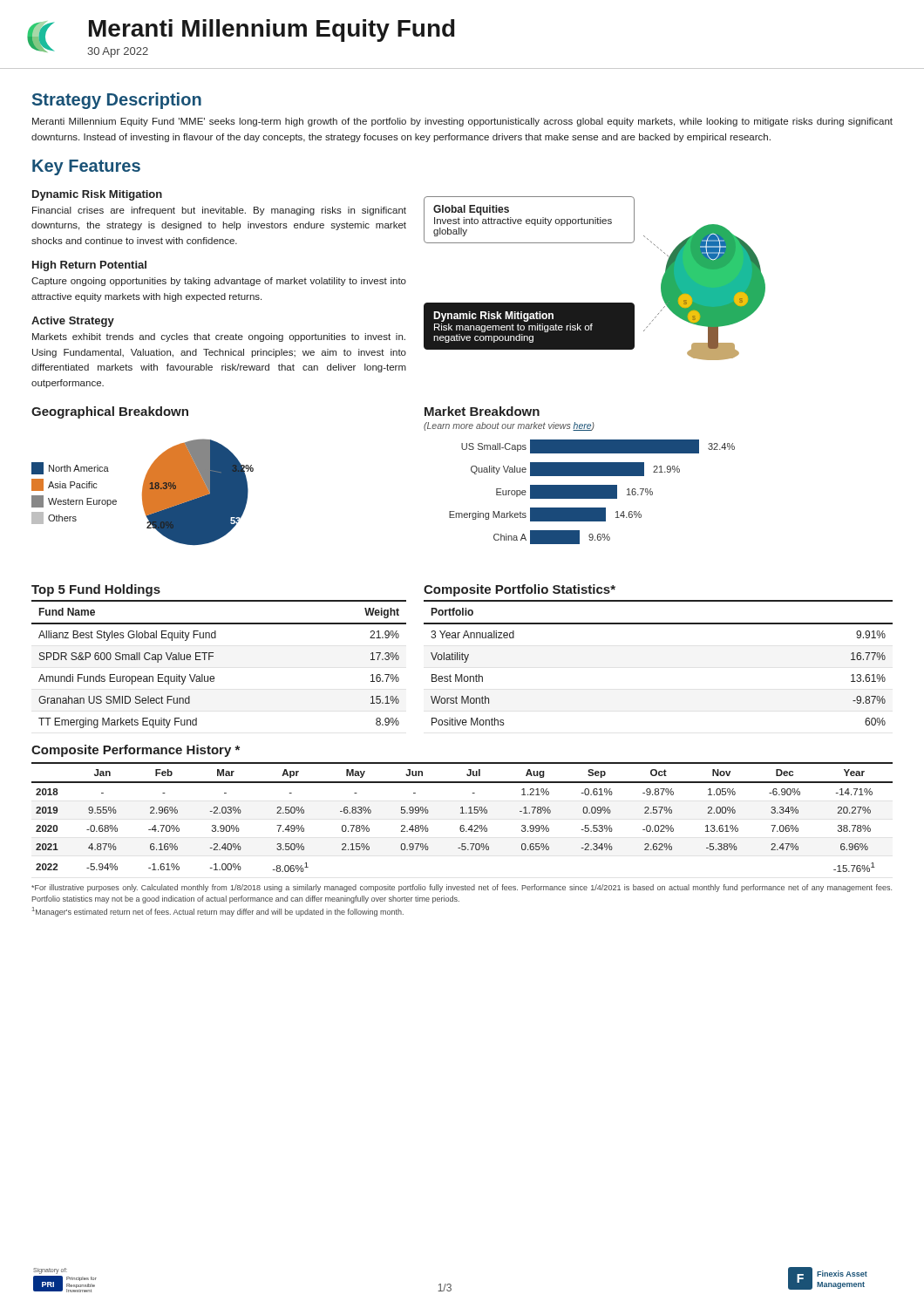Find the text block with the text "Meranti Millennium Equity Fund 'MME' seeks long-term high"
The width and height of the screenshot is (924, 1308).
click(462, 129)
